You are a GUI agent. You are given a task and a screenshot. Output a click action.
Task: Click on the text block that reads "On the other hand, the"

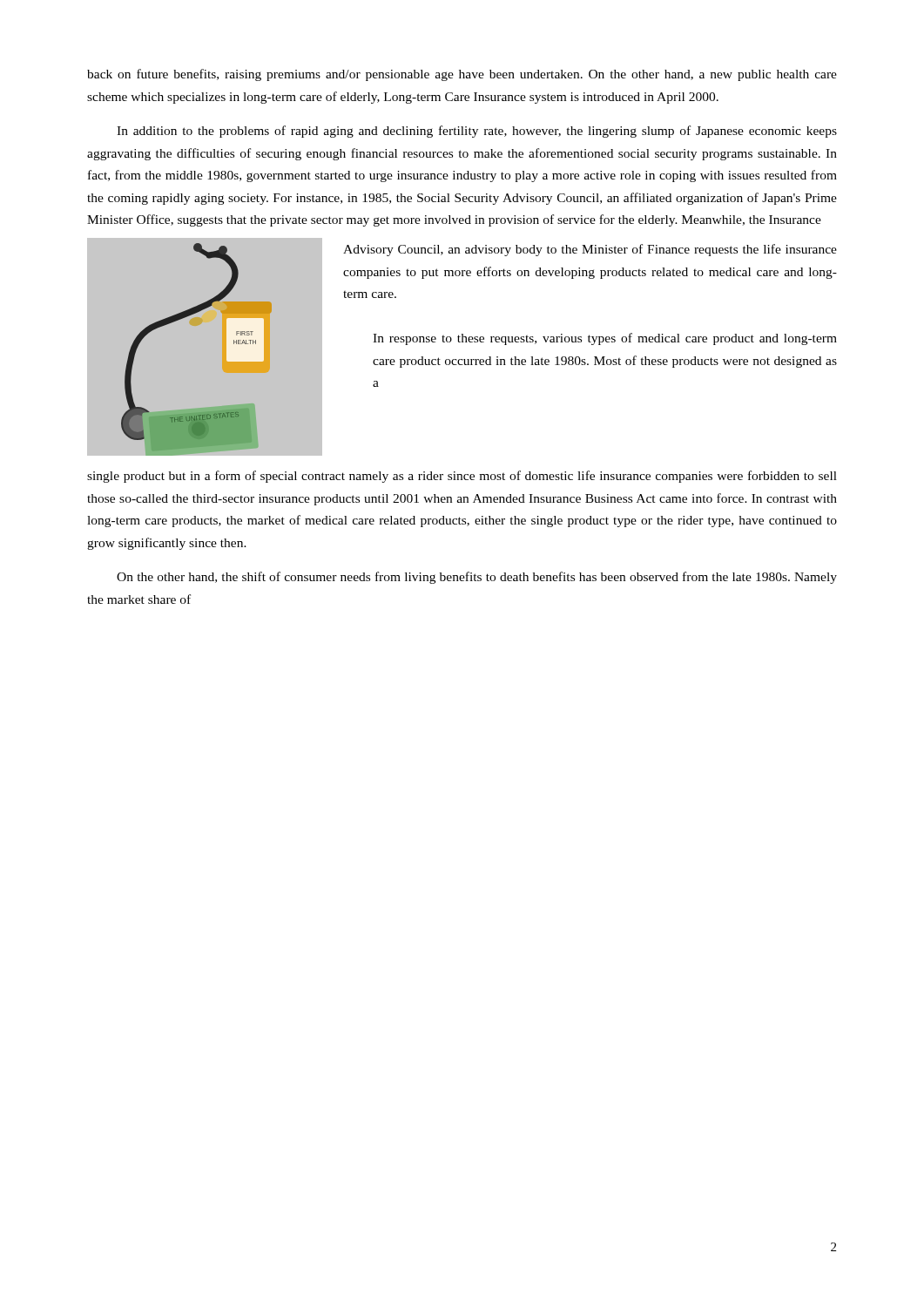click(462, 588)
